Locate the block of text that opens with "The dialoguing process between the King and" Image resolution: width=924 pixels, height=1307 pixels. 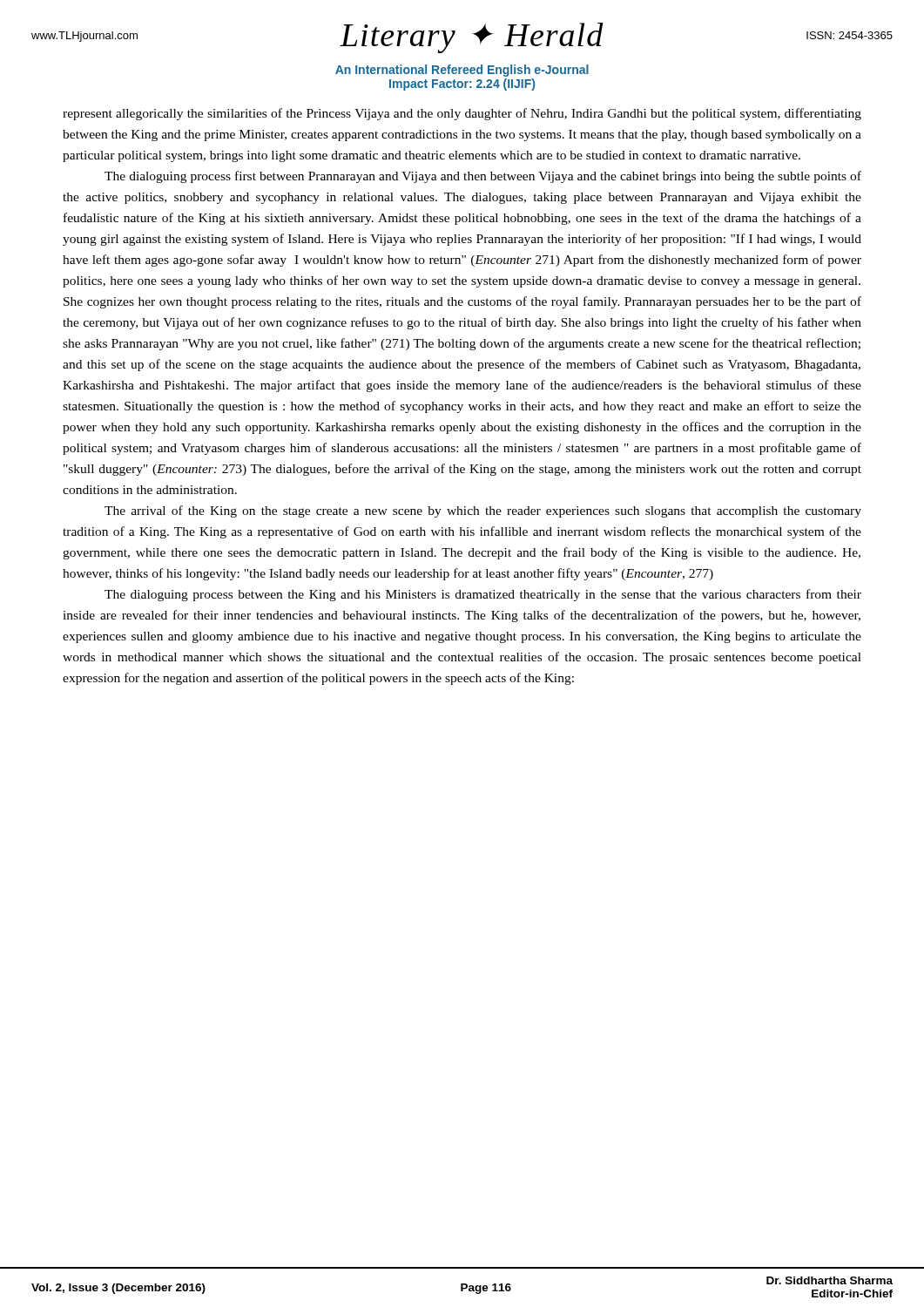coord(462,636)
